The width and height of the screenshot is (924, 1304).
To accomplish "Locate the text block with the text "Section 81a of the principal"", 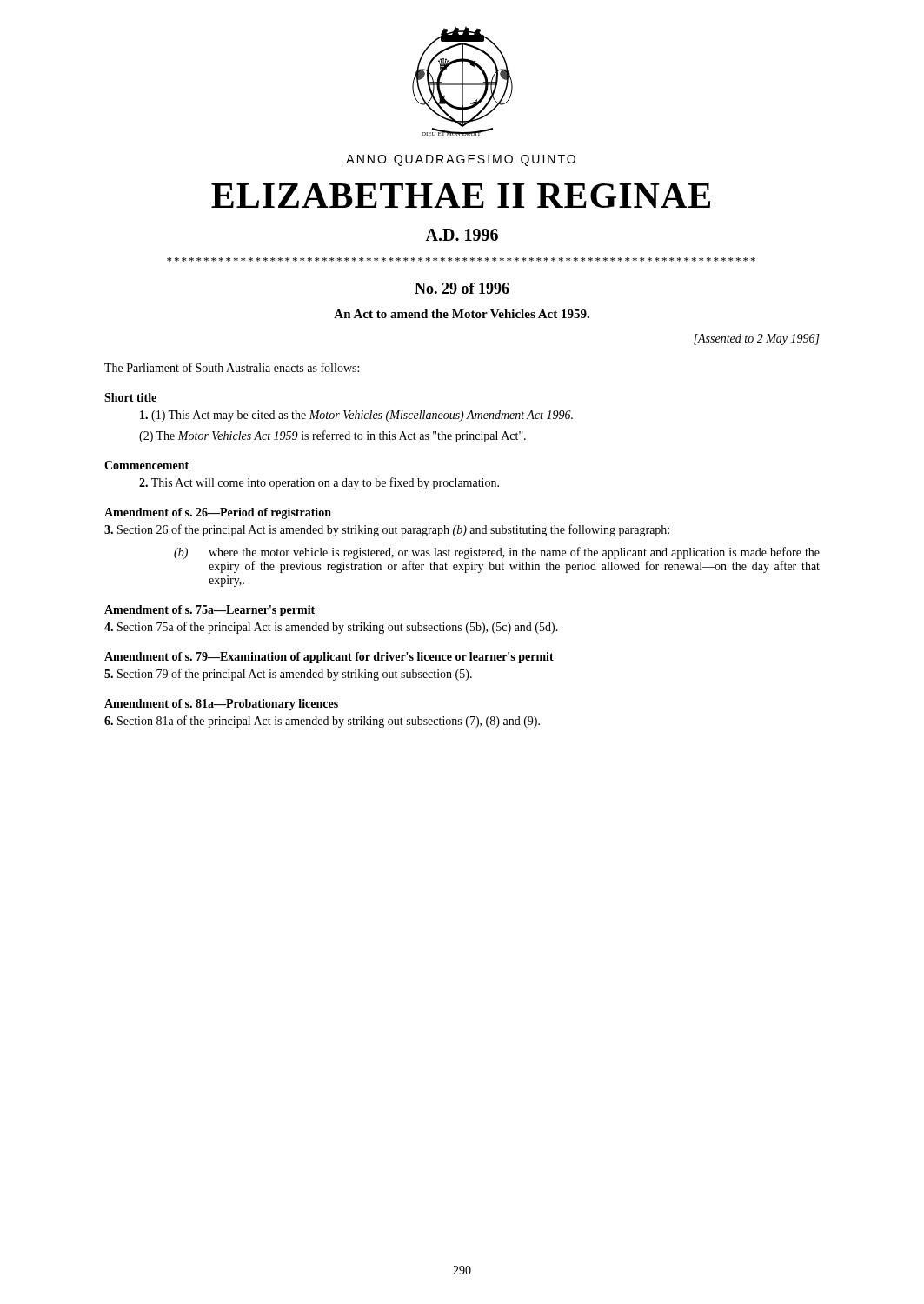I will tap(322, 721).
